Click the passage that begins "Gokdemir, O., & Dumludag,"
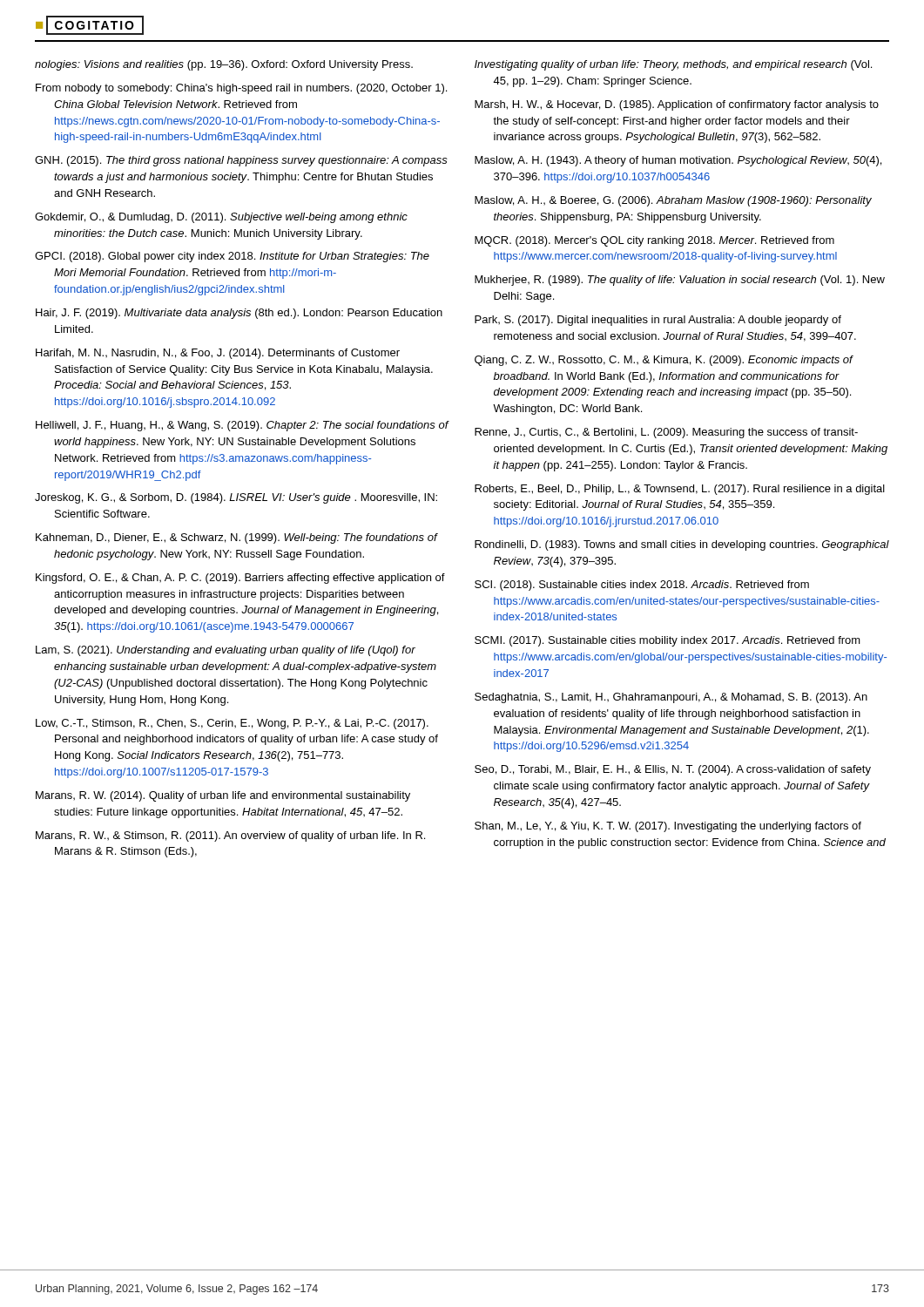924x1307 pixels. 221,225
